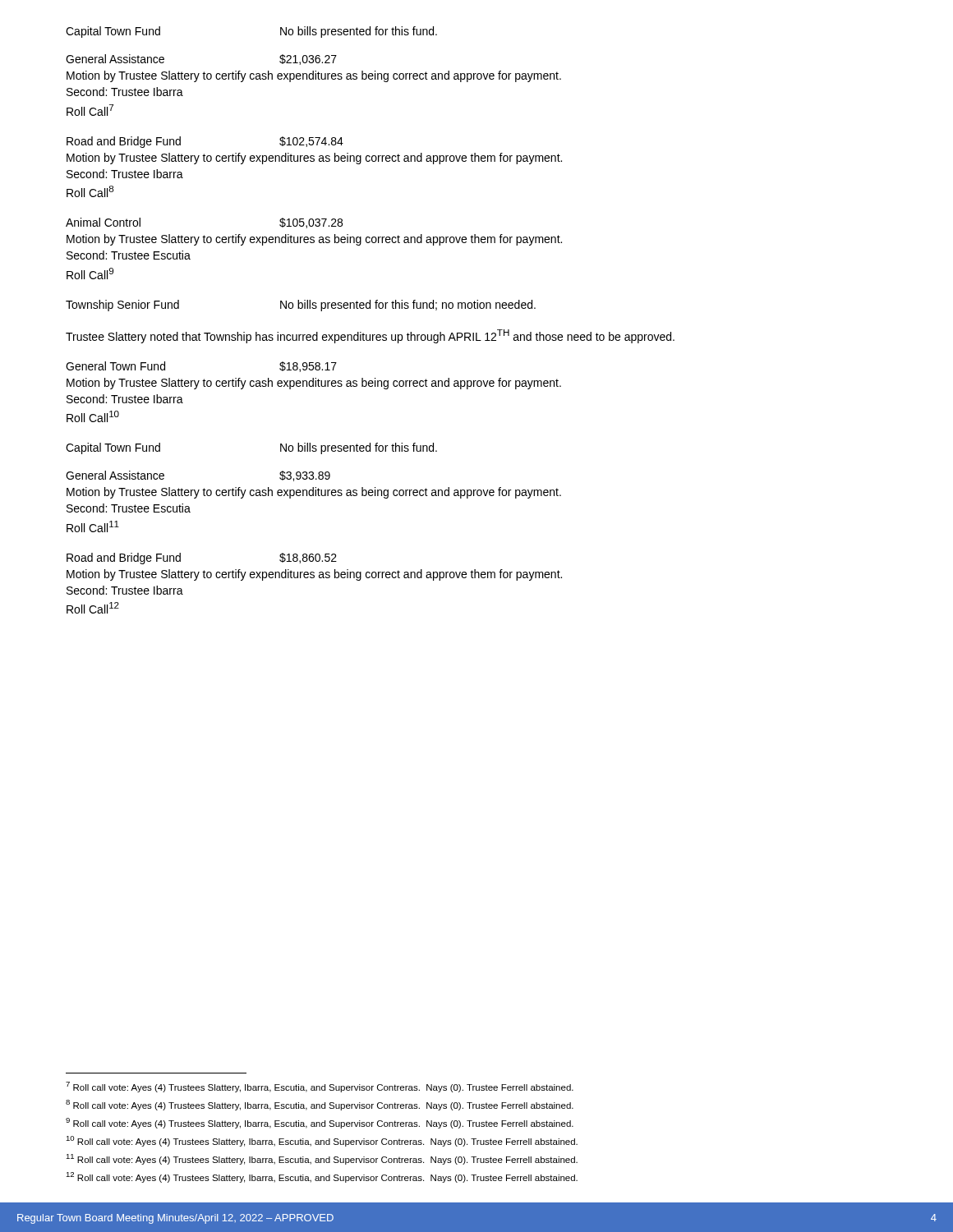Locate the footnote that says "7 Roll call vote: Ayes"
This screenshot has height=1232, width=953.
[320, 1085]
